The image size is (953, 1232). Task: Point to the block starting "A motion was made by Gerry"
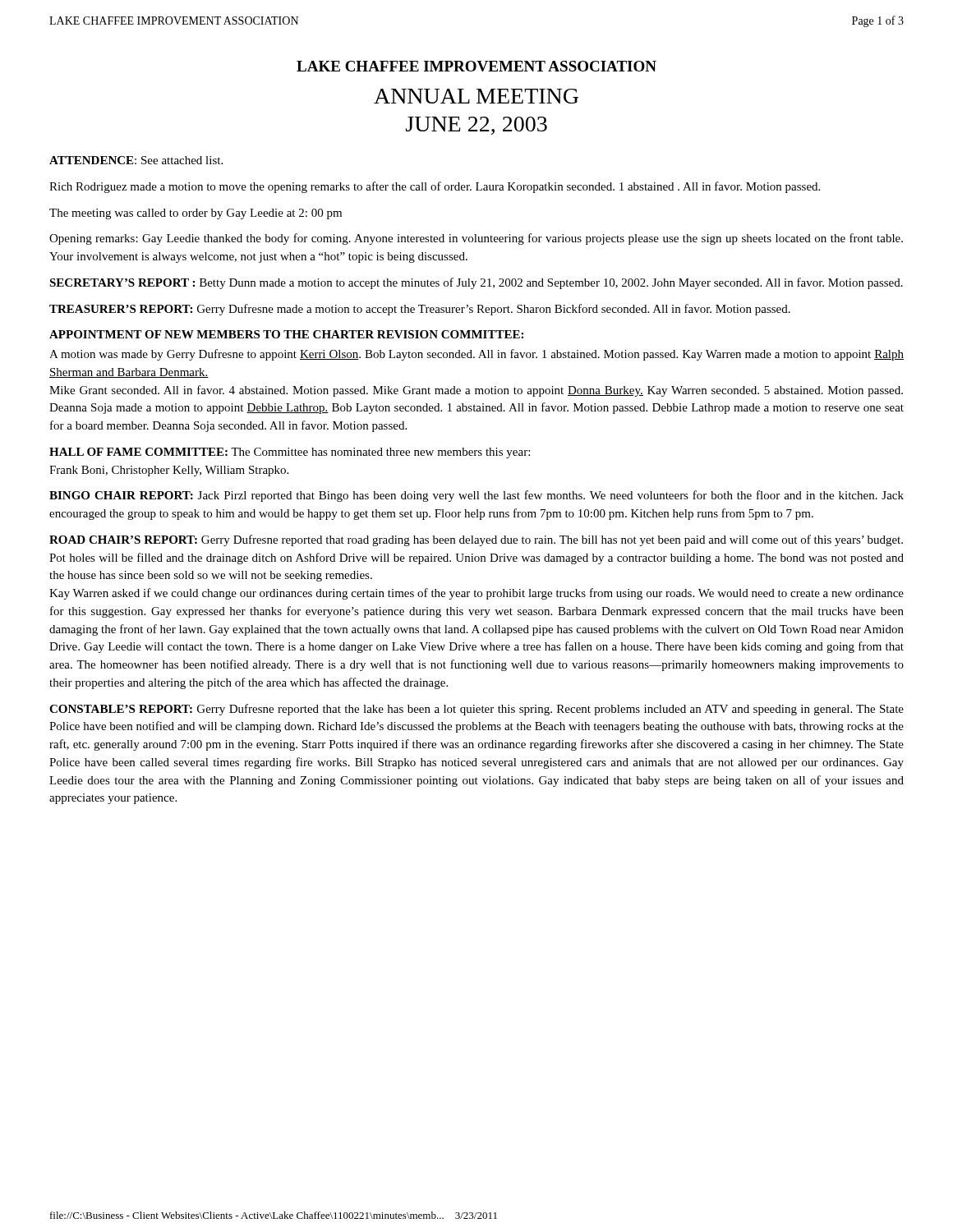tap(476, 390)
